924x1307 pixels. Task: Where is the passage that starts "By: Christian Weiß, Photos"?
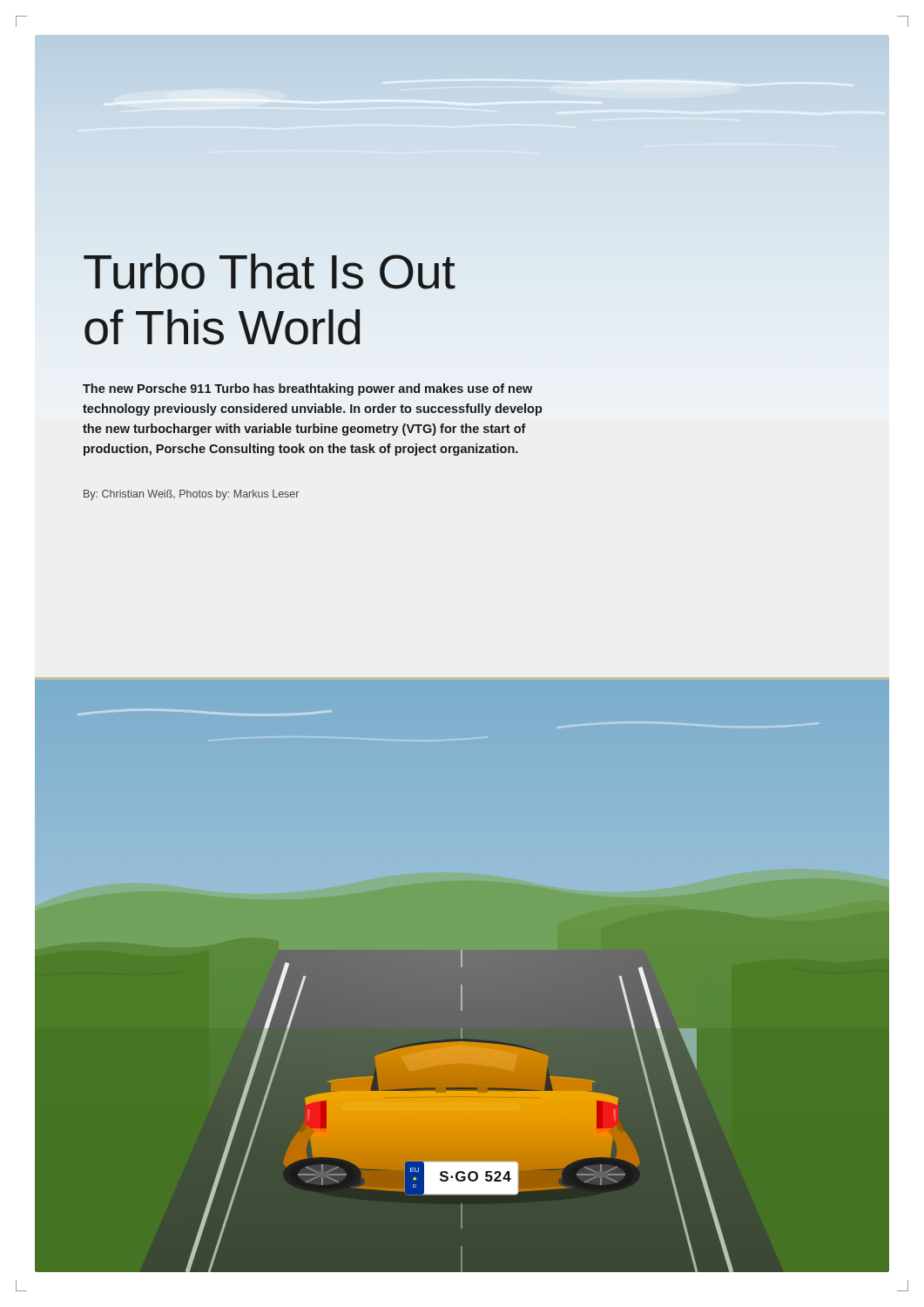click(x=191, y=494)
